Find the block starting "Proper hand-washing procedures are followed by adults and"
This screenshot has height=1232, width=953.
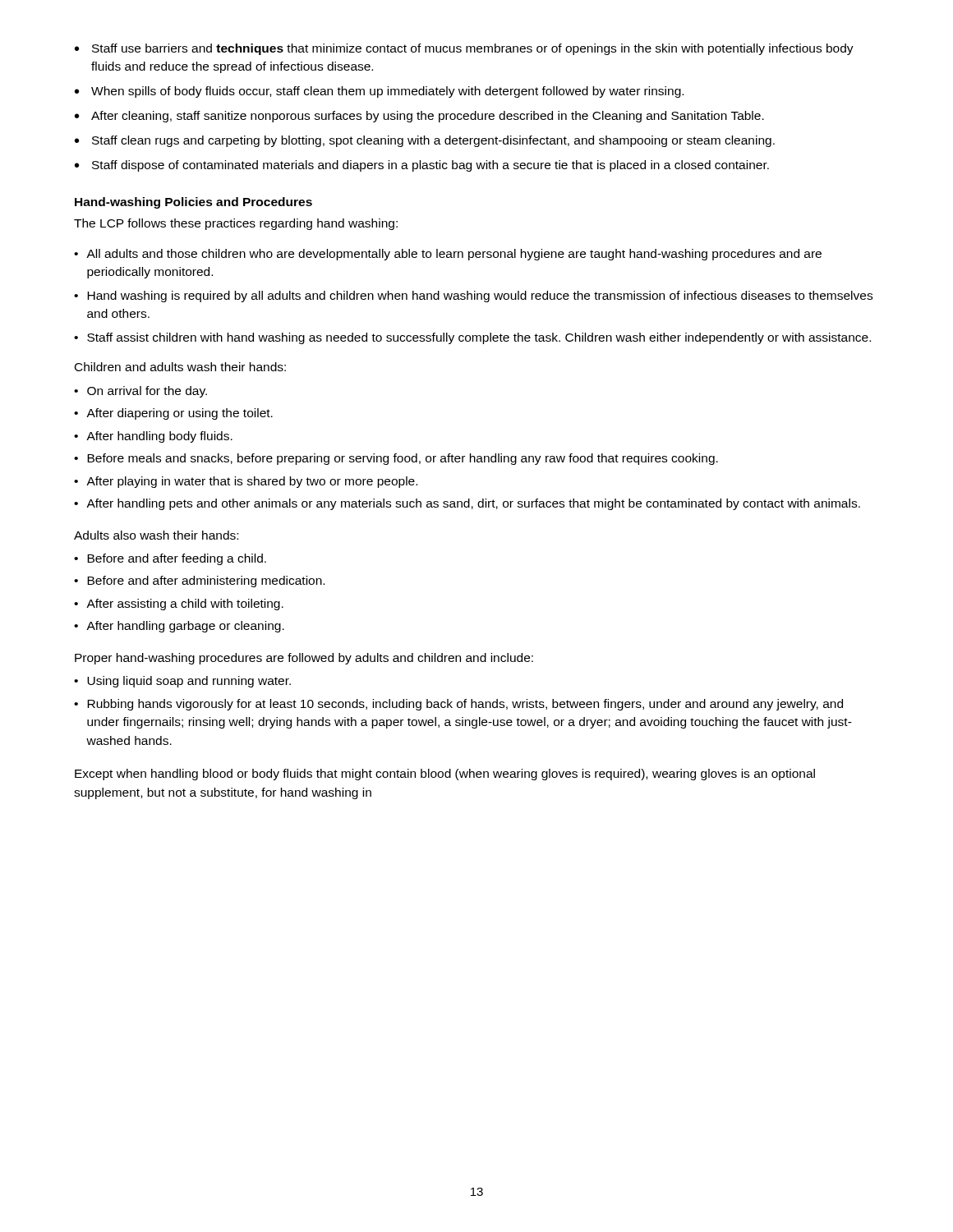point(304,657)
